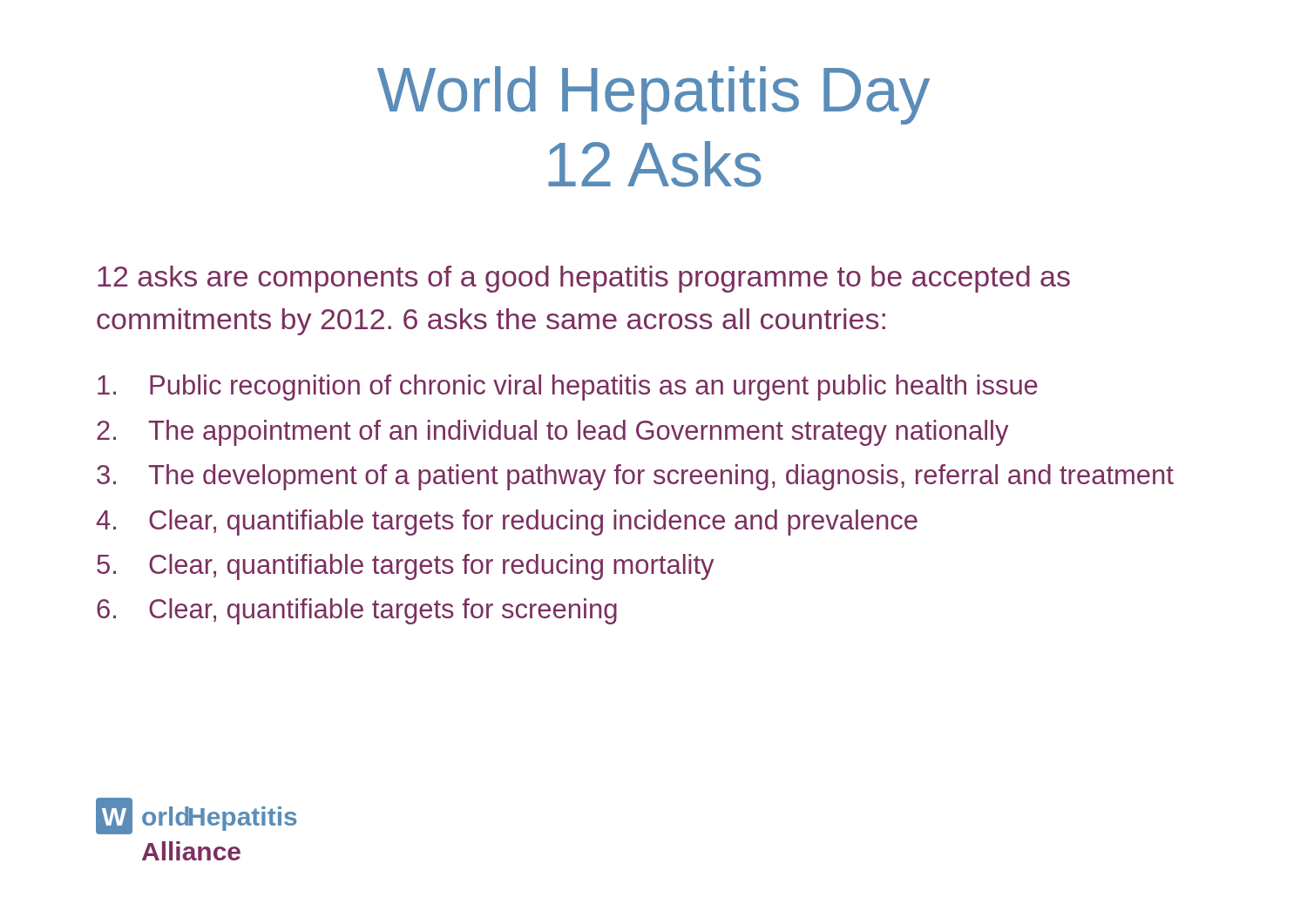The image size is (1307, 924).
Task: Find the text starting "4. Clear, quantifiable targets"
Action: pyautogui.click(x=654, y=520)
